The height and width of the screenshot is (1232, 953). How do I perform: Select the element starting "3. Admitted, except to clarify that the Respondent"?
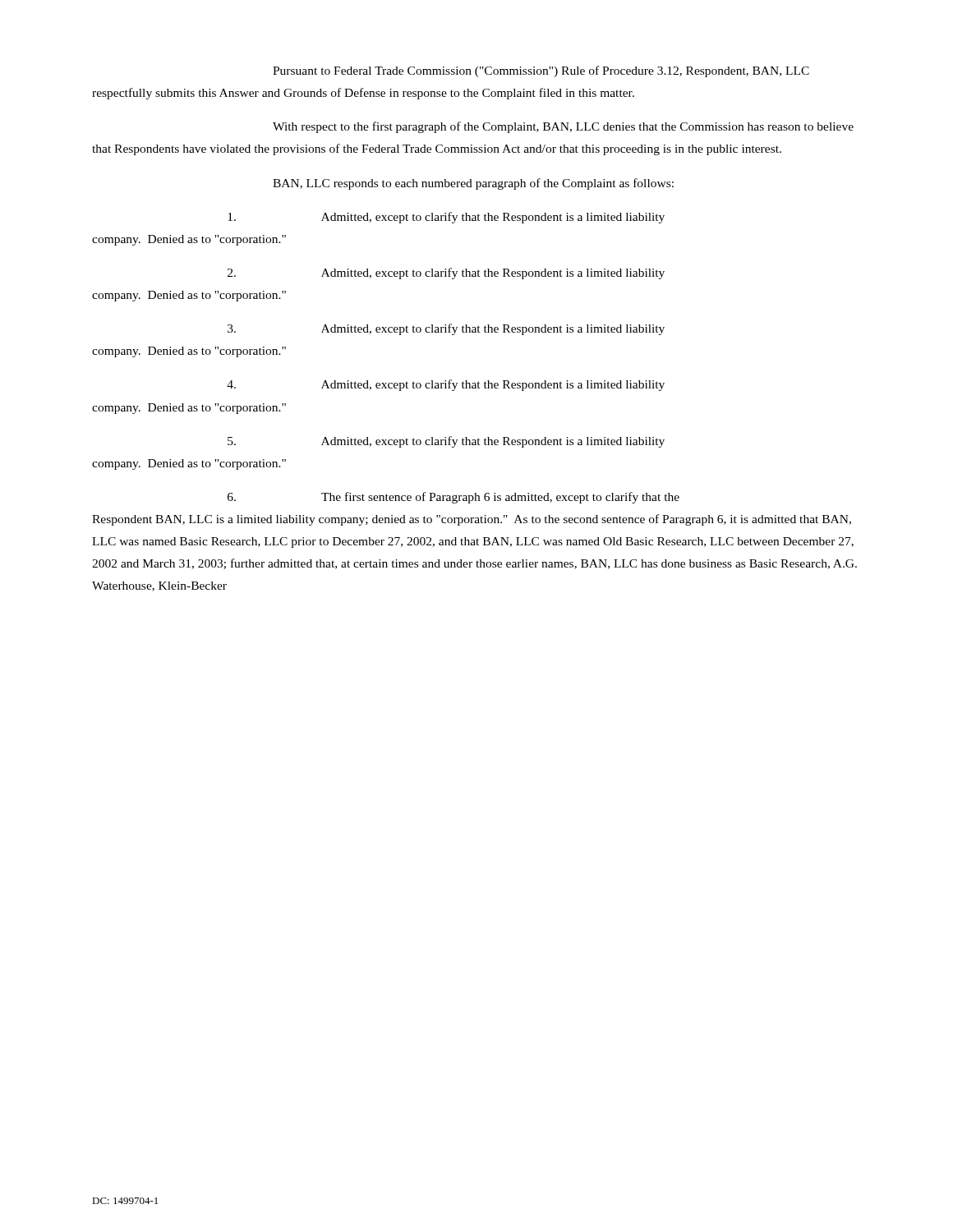coord(476,339)
